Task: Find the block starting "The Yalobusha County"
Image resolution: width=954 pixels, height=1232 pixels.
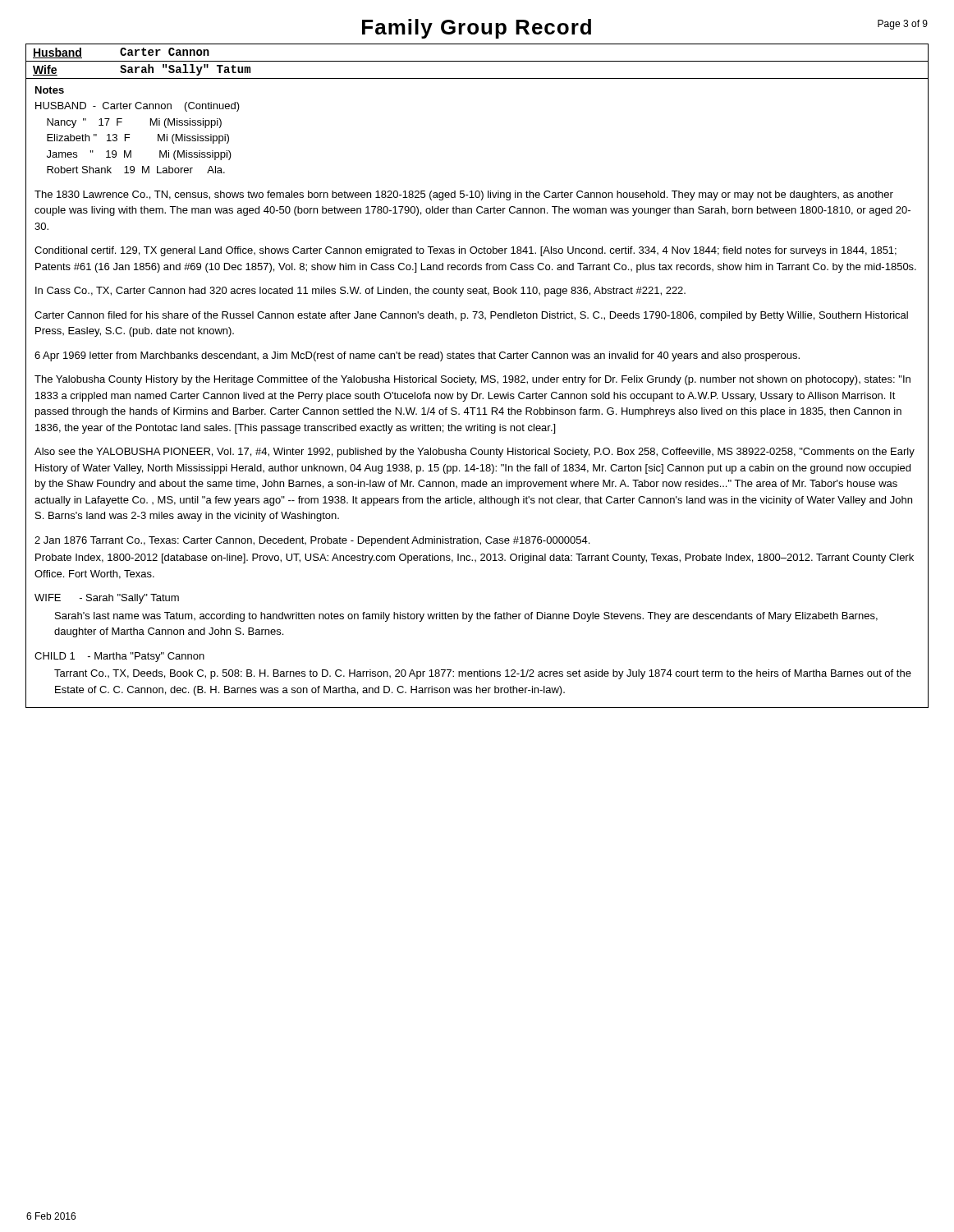Action: [473, 403]
